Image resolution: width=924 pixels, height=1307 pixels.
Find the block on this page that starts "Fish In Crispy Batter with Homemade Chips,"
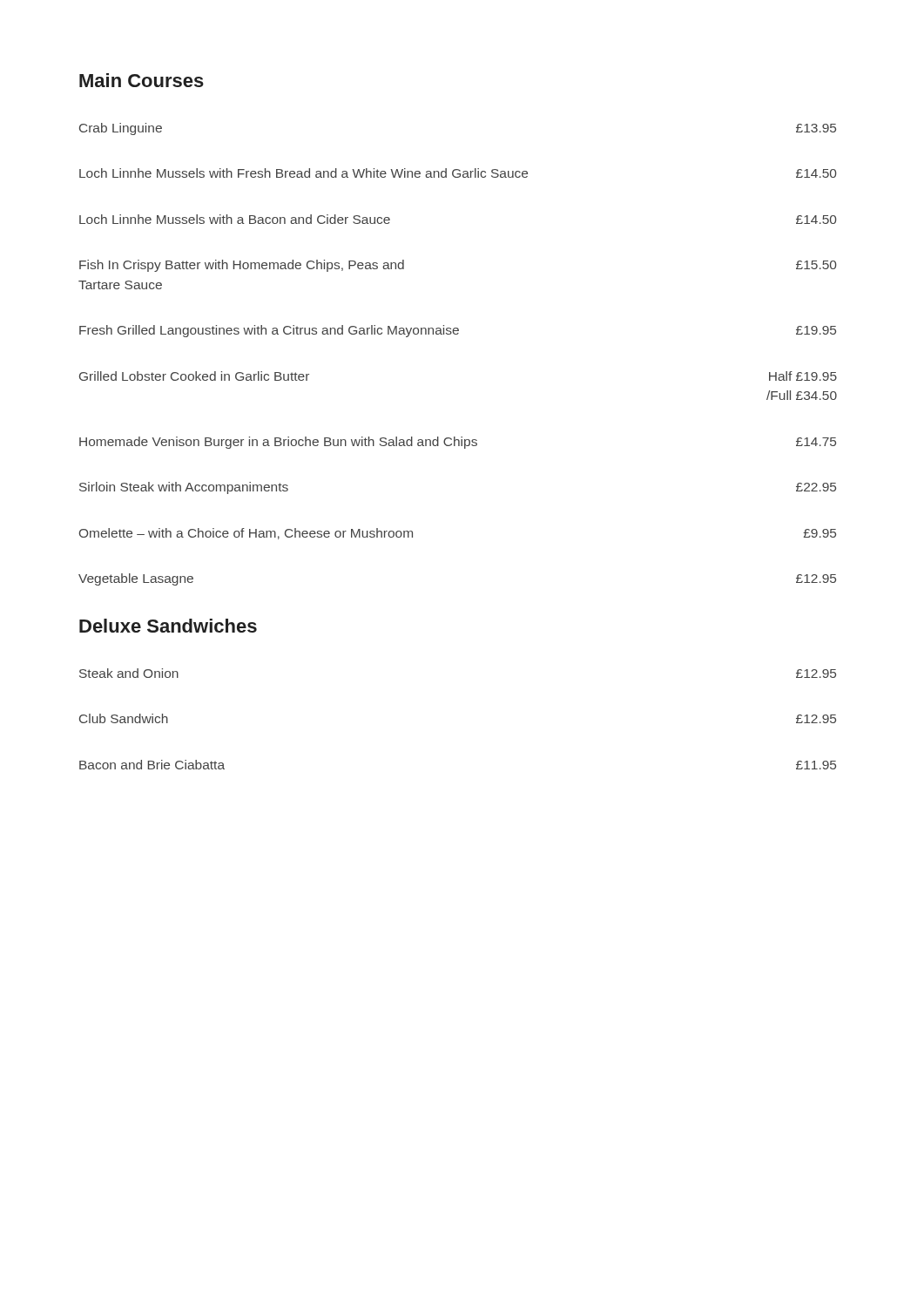tap(243, 265)
